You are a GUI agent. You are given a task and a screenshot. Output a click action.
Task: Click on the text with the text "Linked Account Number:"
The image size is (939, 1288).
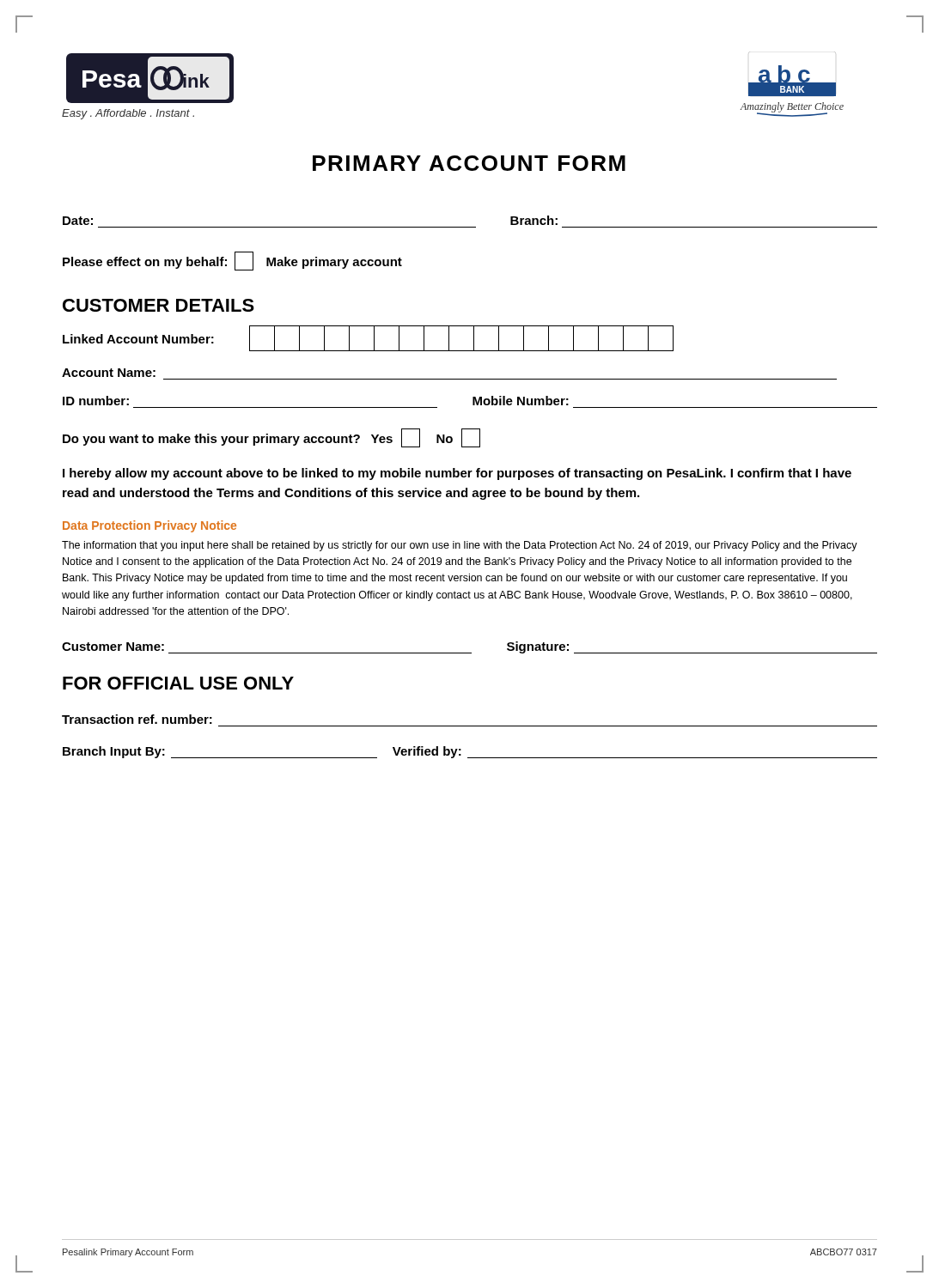point(367,338)
